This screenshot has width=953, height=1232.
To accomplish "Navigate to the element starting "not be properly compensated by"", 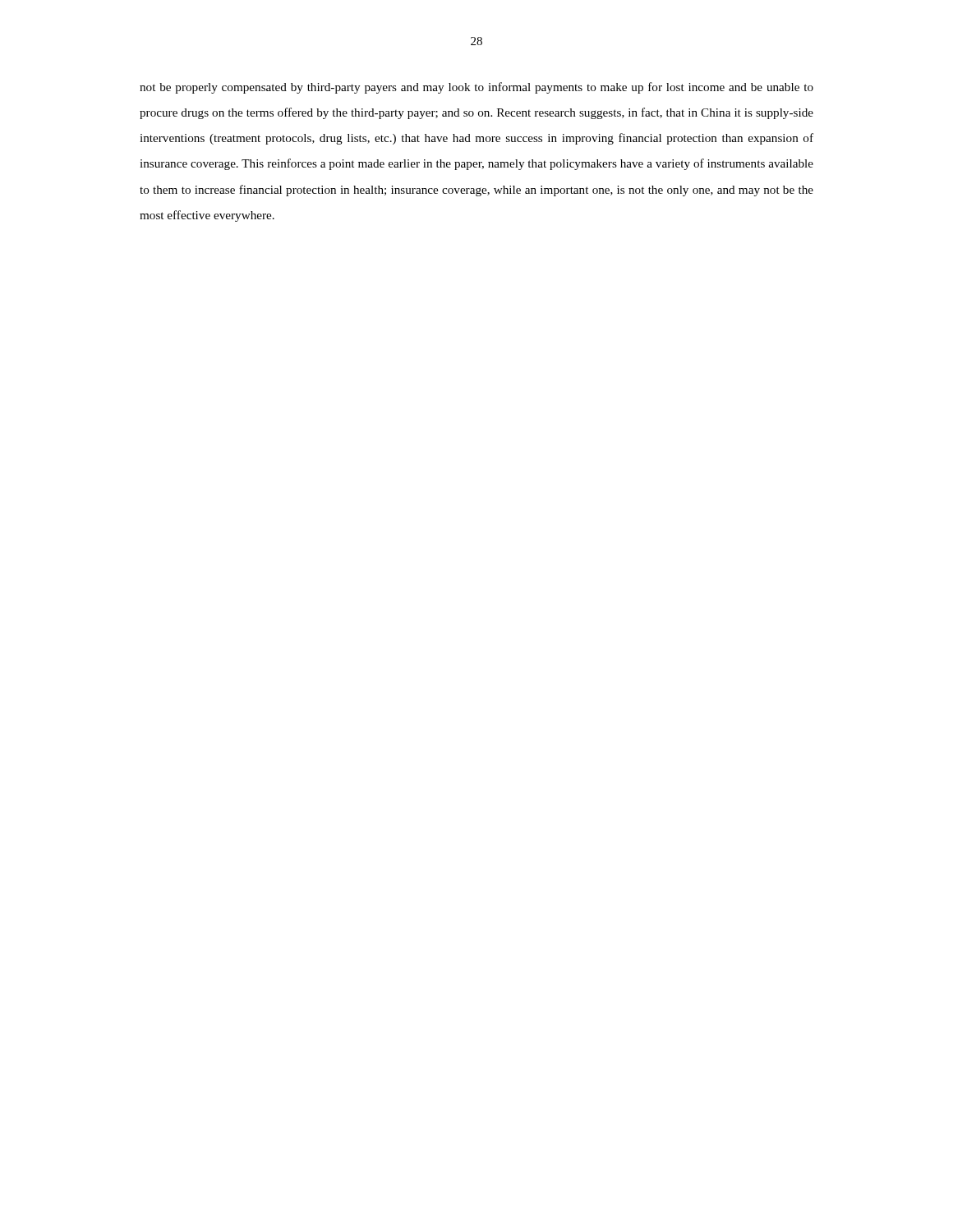I will point(476,151).
